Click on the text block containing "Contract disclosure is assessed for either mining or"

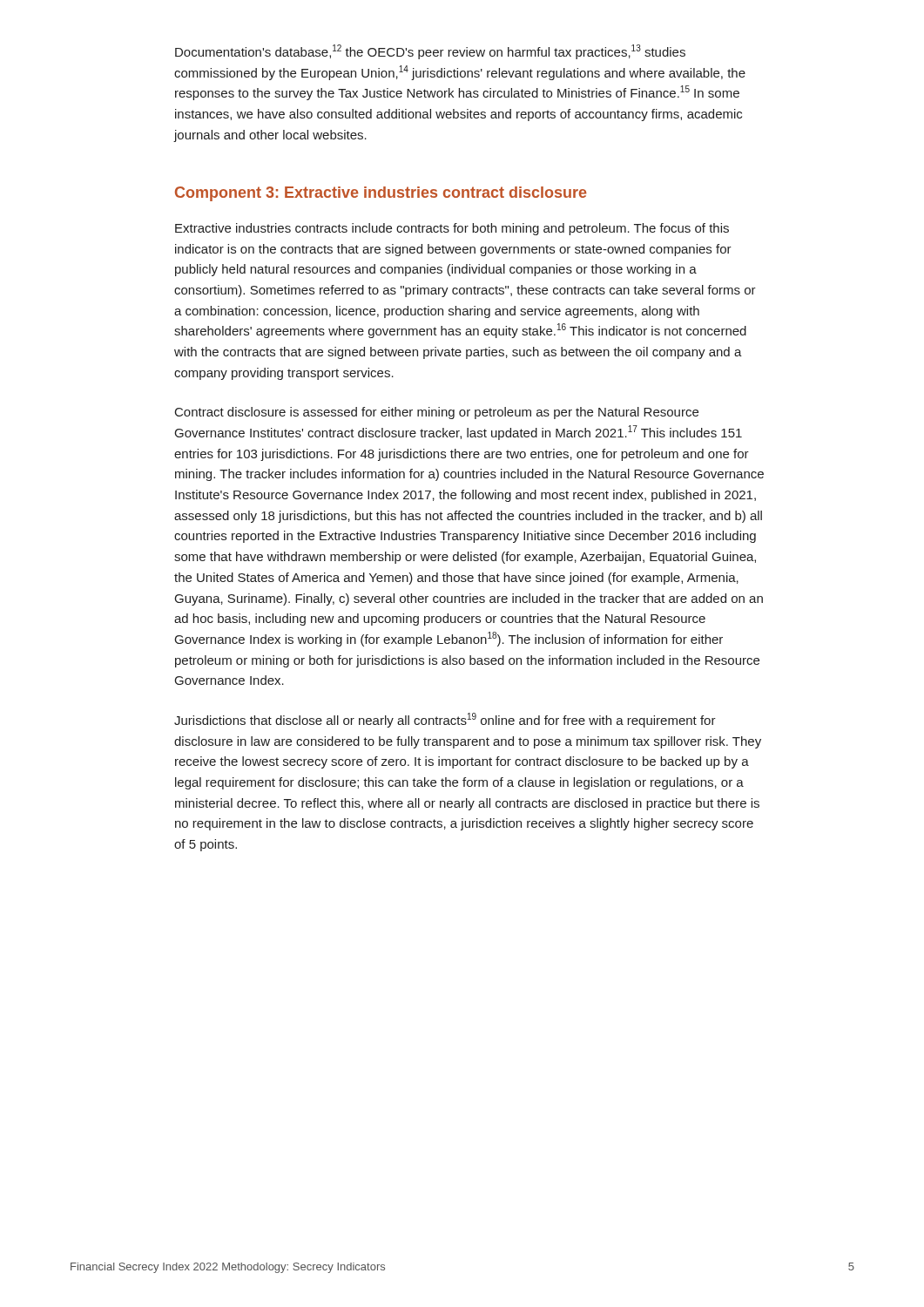click(x=469, y=546)
